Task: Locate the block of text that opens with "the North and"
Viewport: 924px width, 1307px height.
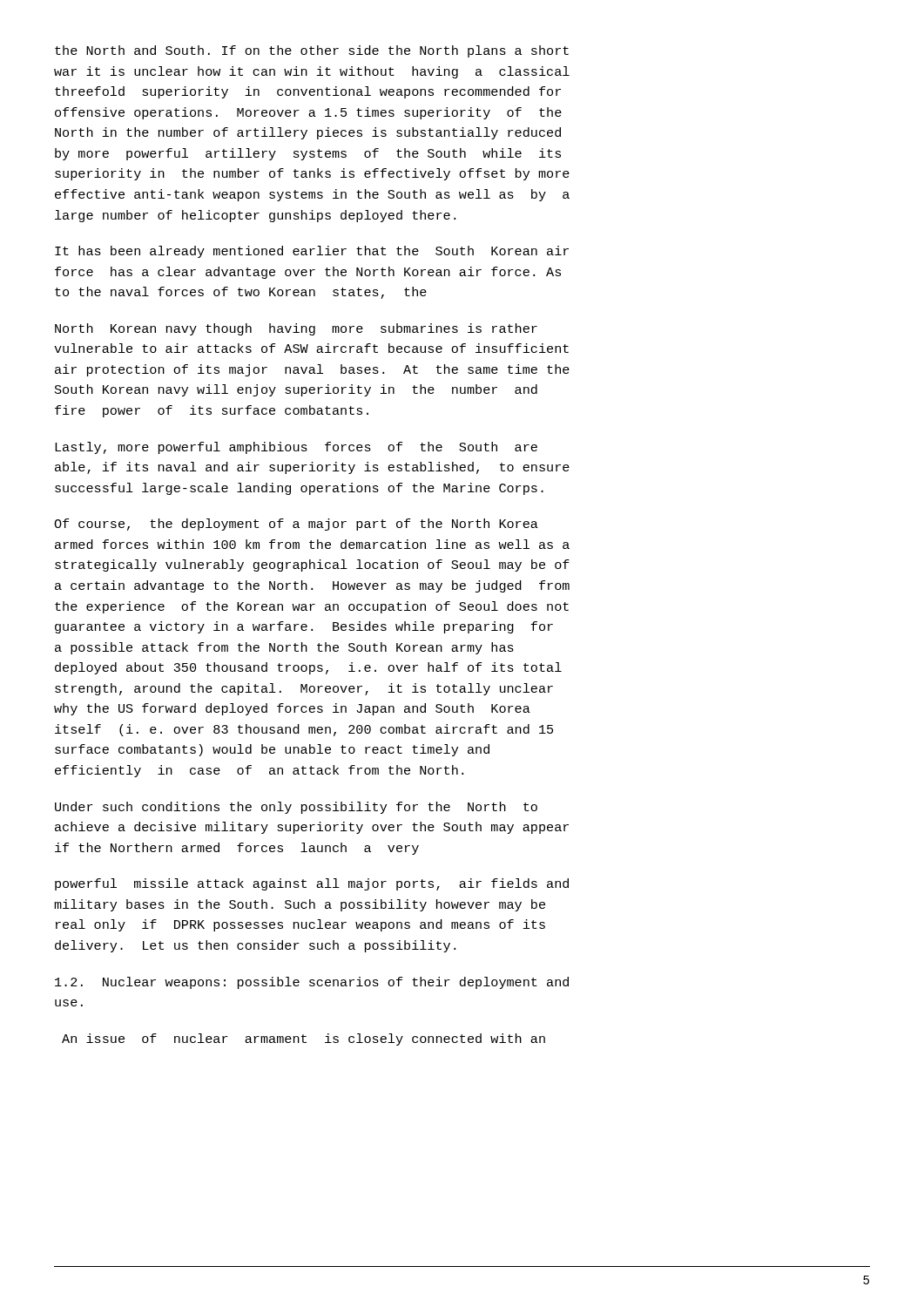Action: pyautogui.click(x=312, y=134)
